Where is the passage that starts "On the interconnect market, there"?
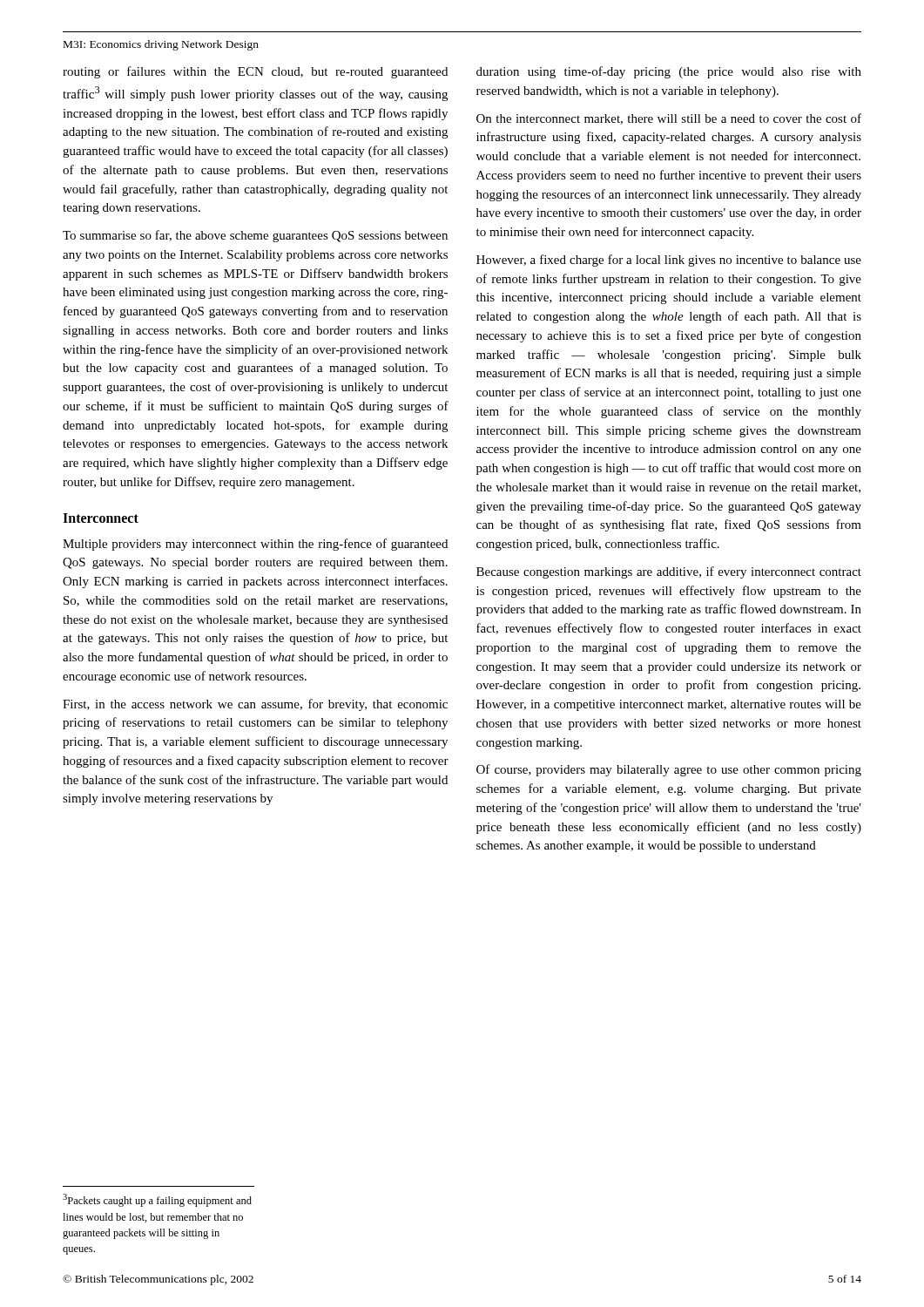 pyautogui.click(x=669, y=176)
